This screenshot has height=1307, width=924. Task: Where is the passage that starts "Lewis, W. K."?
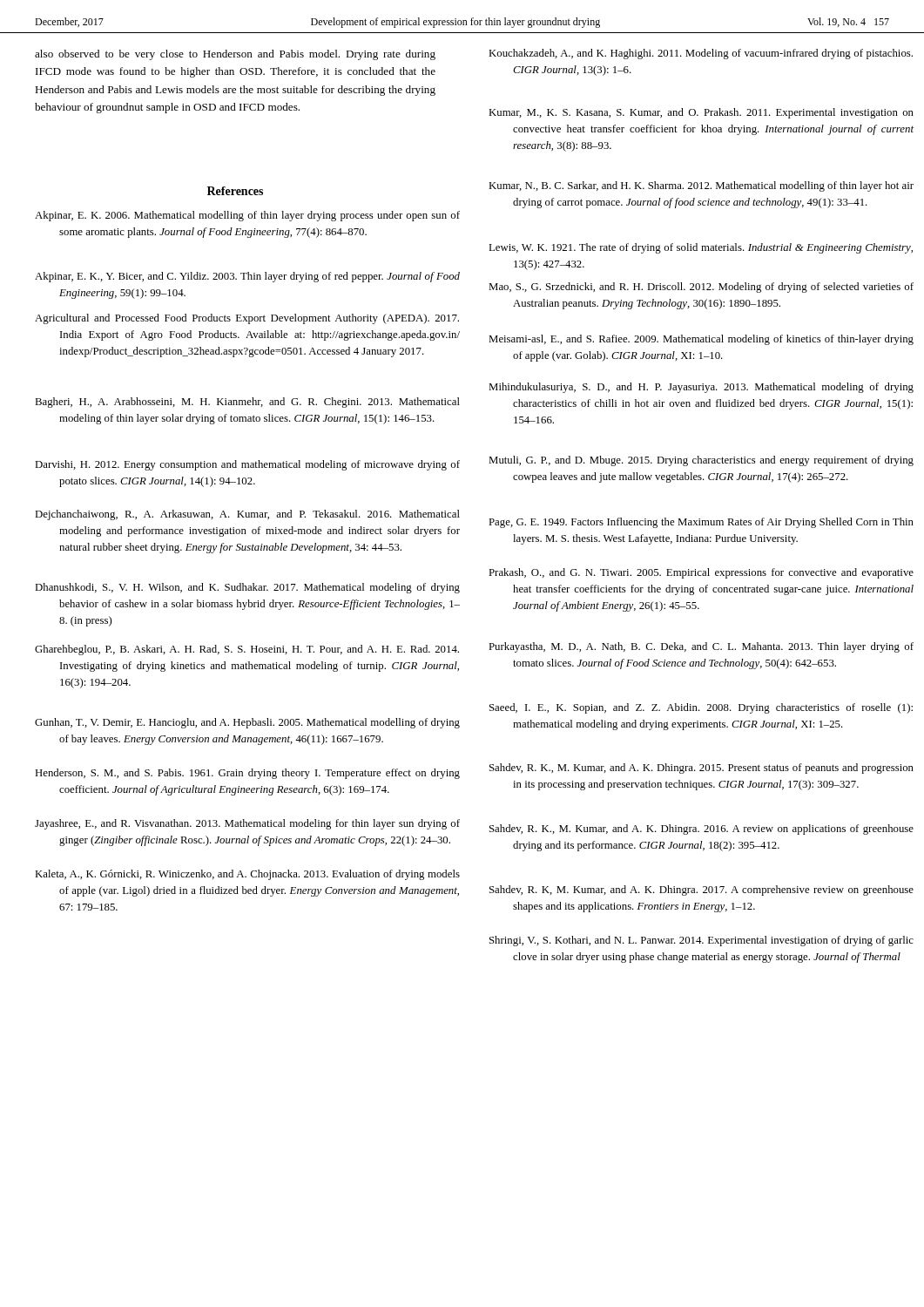(701, 256)
